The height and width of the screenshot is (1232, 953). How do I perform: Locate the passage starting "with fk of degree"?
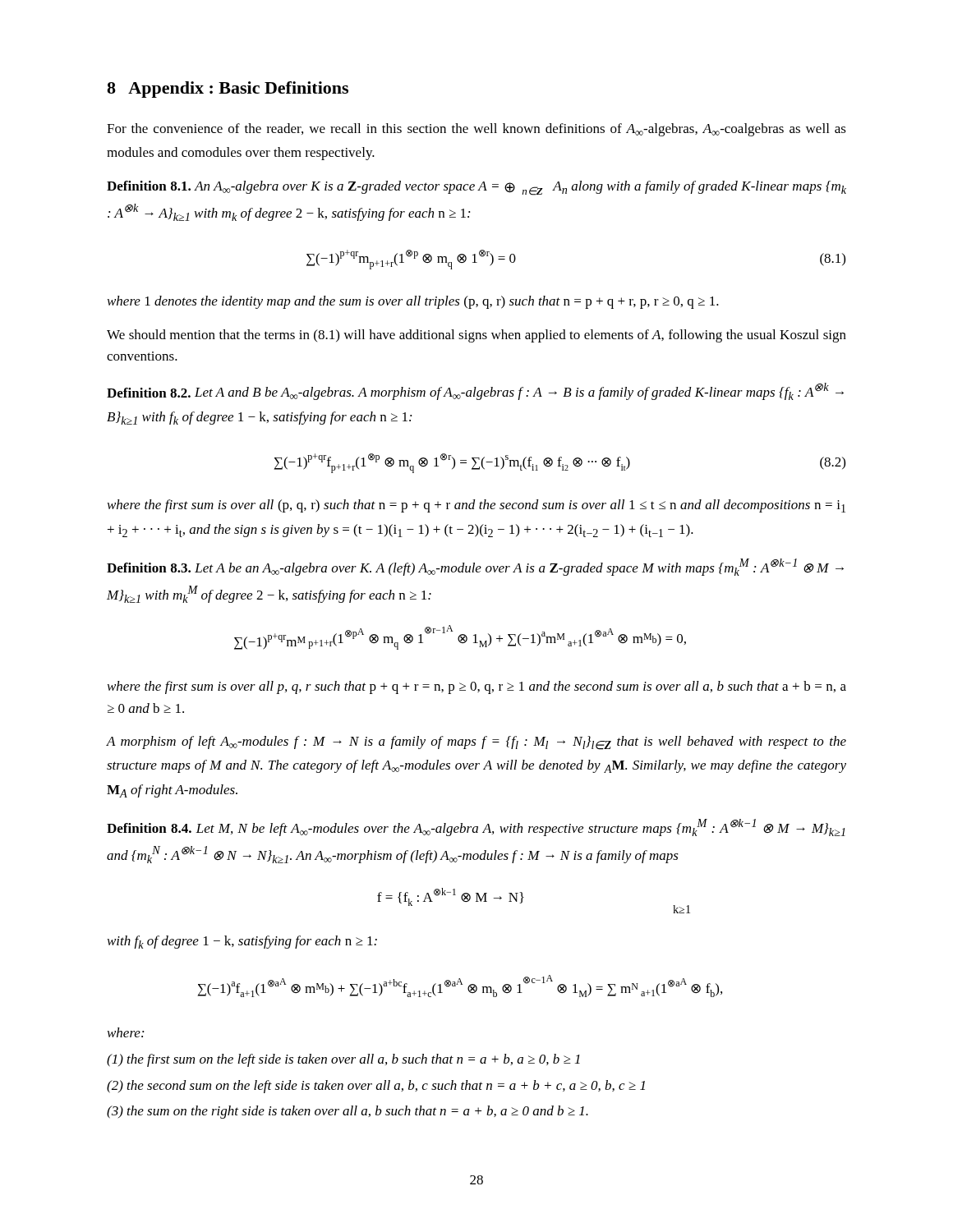click(x=242, y=942)
